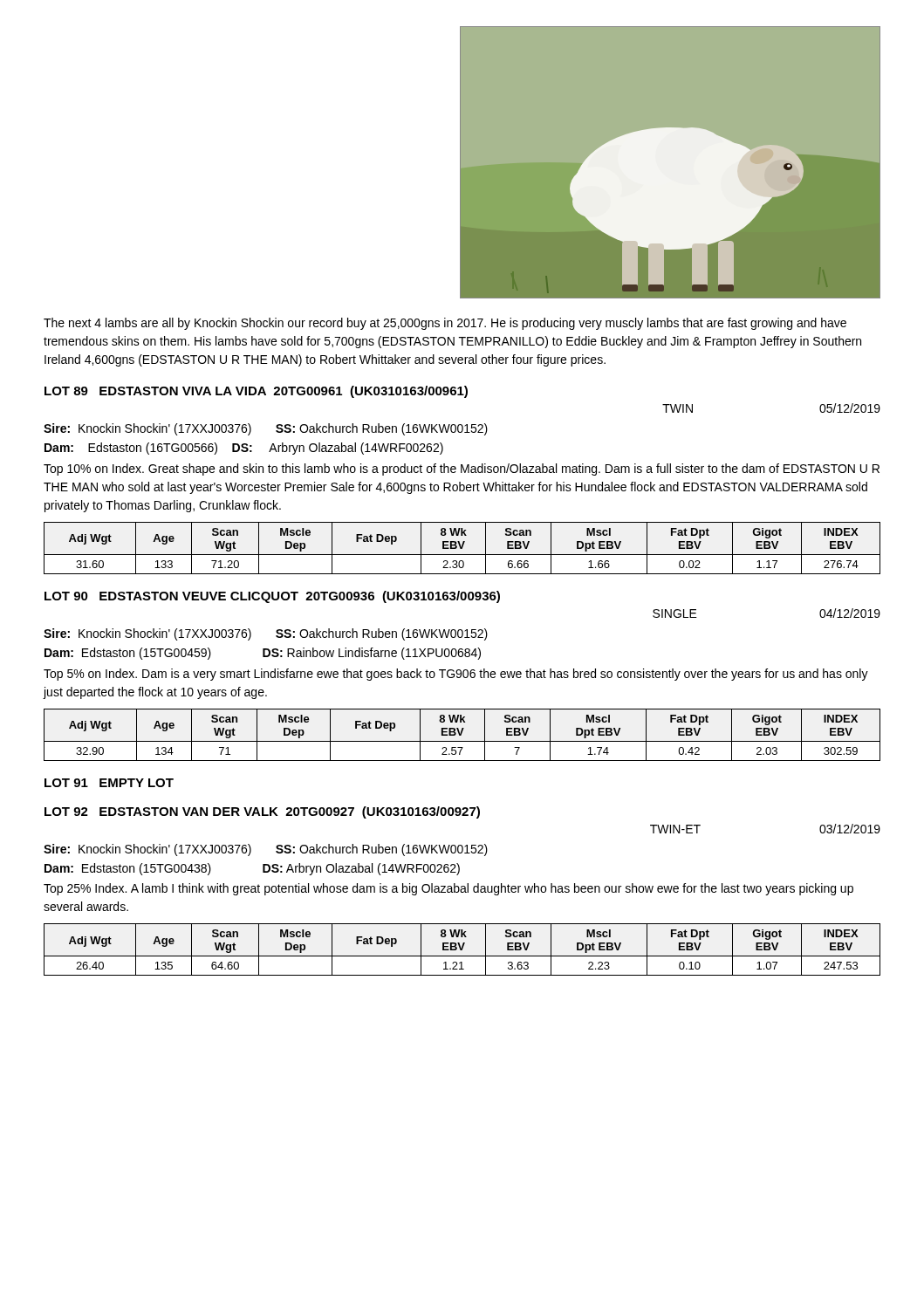924x1309 pixels.
Task: Find the text containing "TWIN 05/12/2019"
Action: (671, 408)
